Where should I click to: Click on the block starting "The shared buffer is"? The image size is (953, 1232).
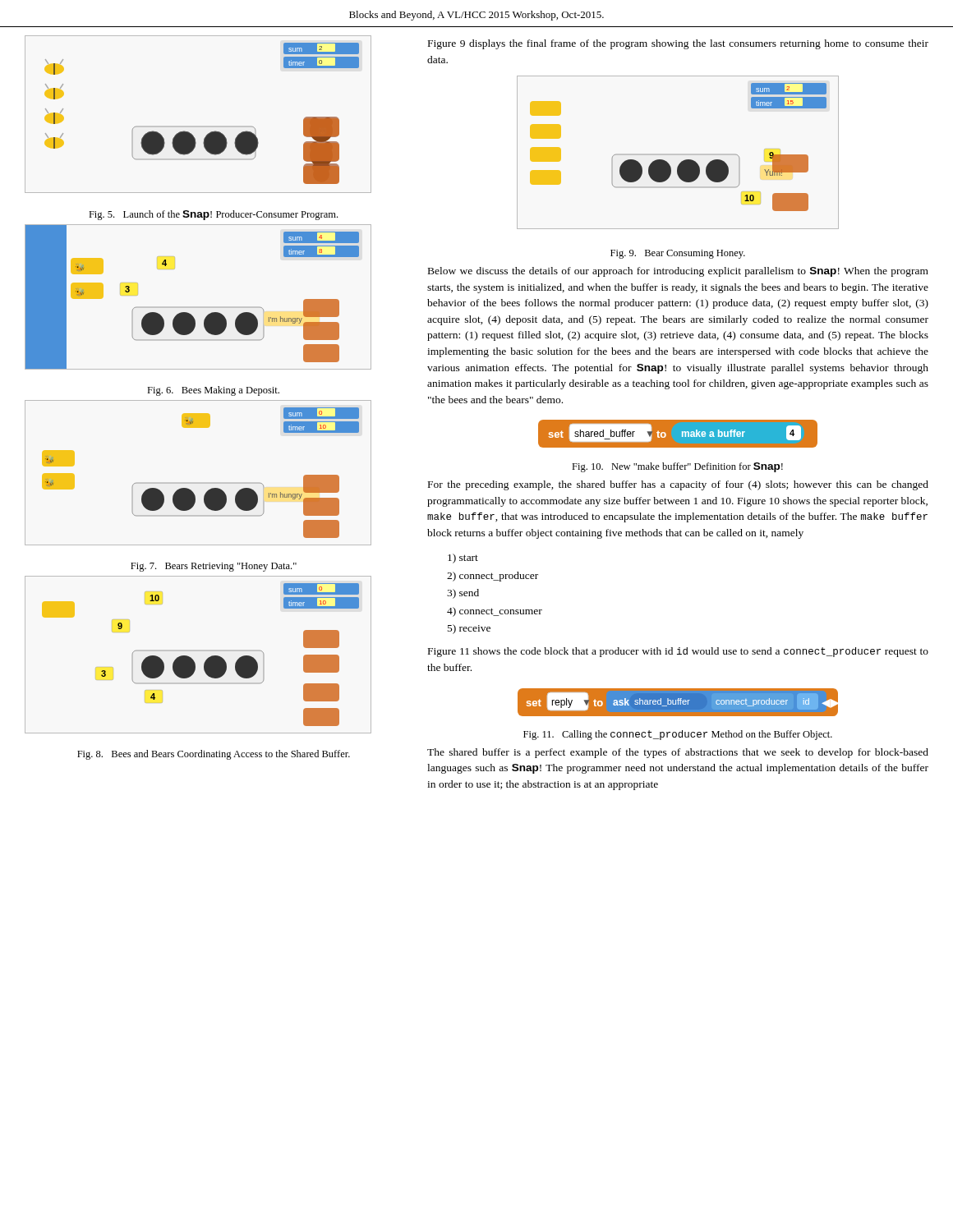click(x=678, y=768)
